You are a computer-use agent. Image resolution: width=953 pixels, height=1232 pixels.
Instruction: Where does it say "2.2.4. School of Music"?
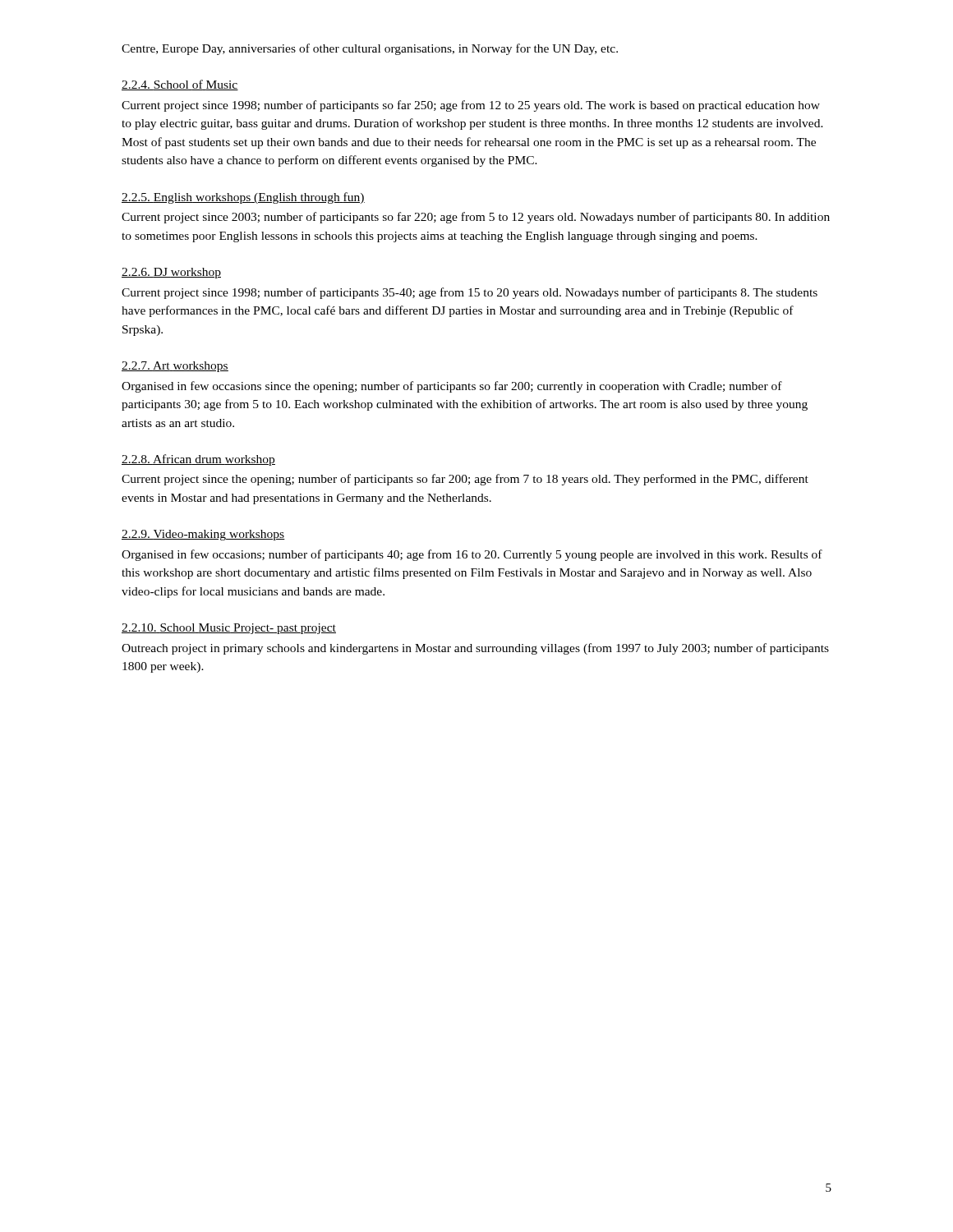[x=180, y=85]
